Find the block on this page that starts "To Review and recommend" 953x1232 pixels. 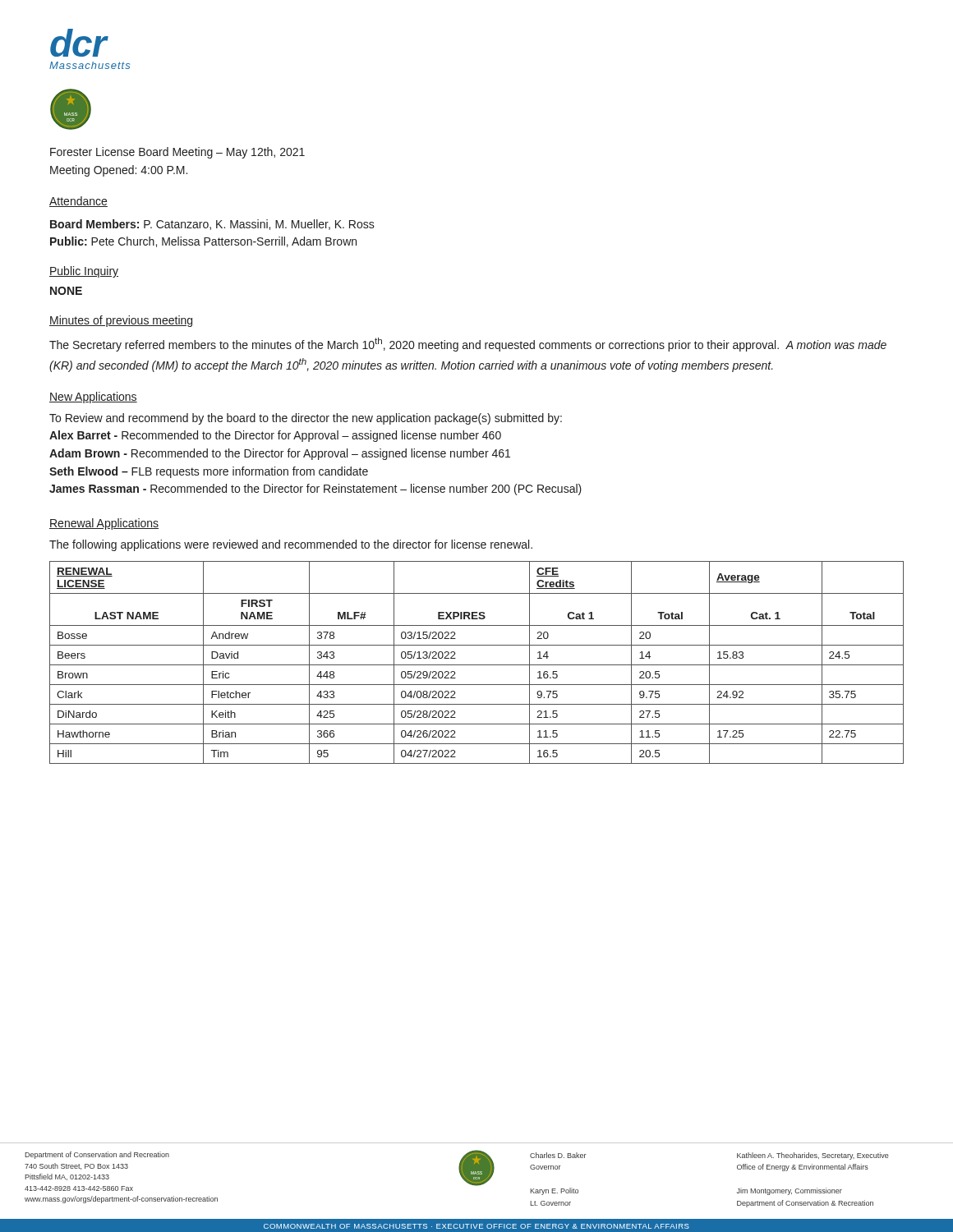pyautogui.click(x=316, y=453)
